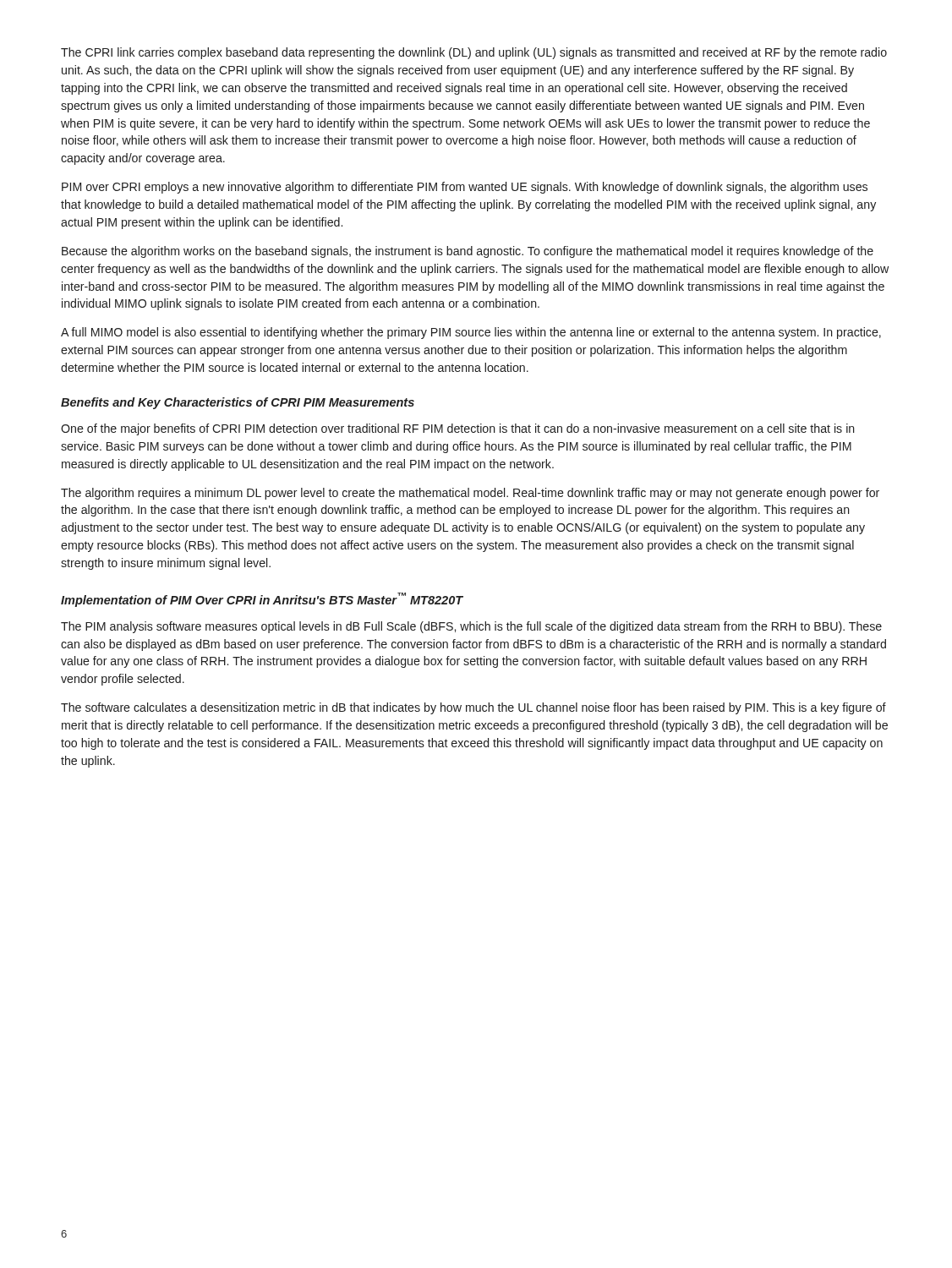Screen dimensions: 1268x952
Task: Click on the text block that reads "The PIM analysis software"
Action: tap(474, 653)
